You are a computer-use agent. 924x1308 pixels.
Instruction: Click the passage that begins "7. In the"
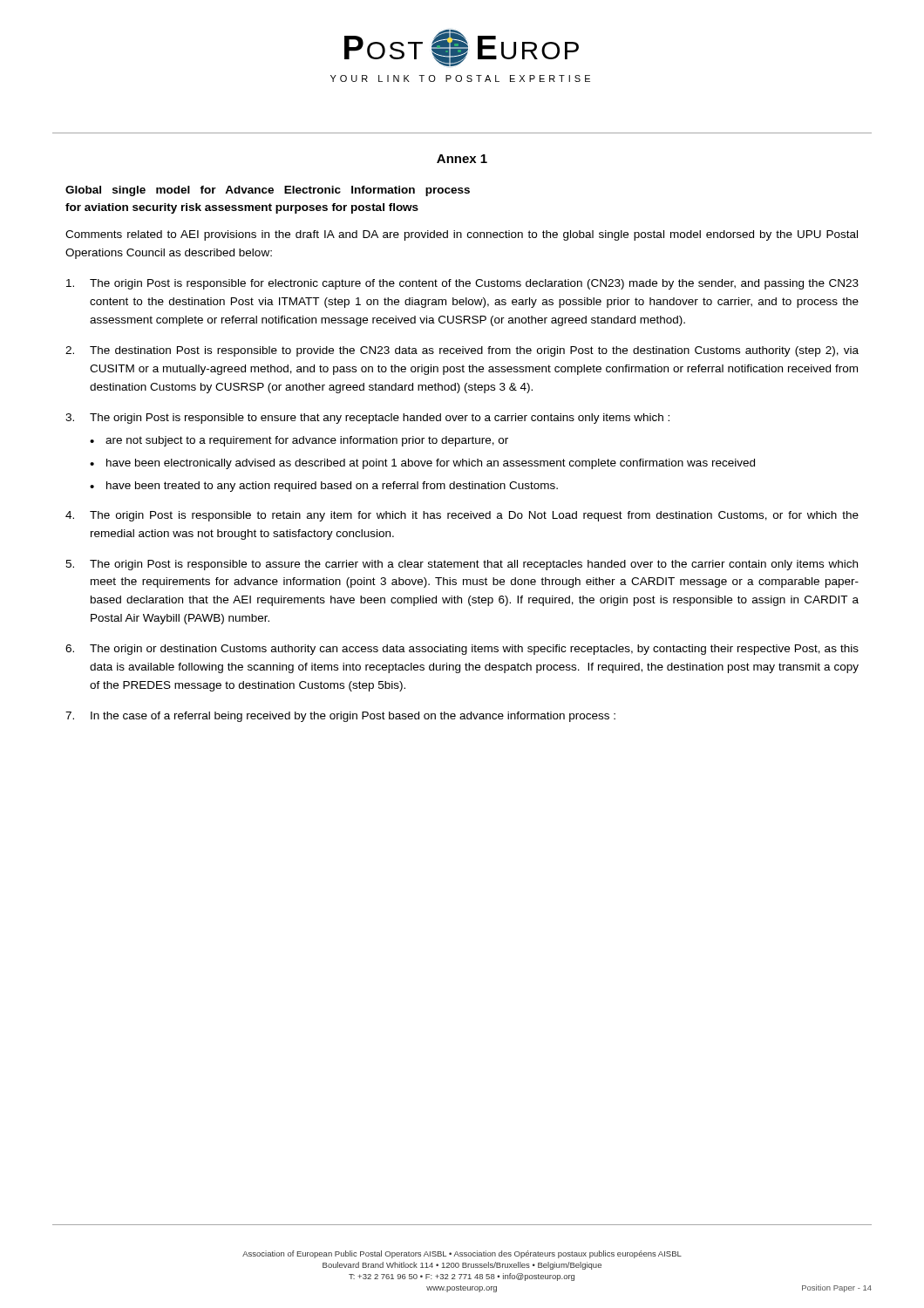coord(462,716)
